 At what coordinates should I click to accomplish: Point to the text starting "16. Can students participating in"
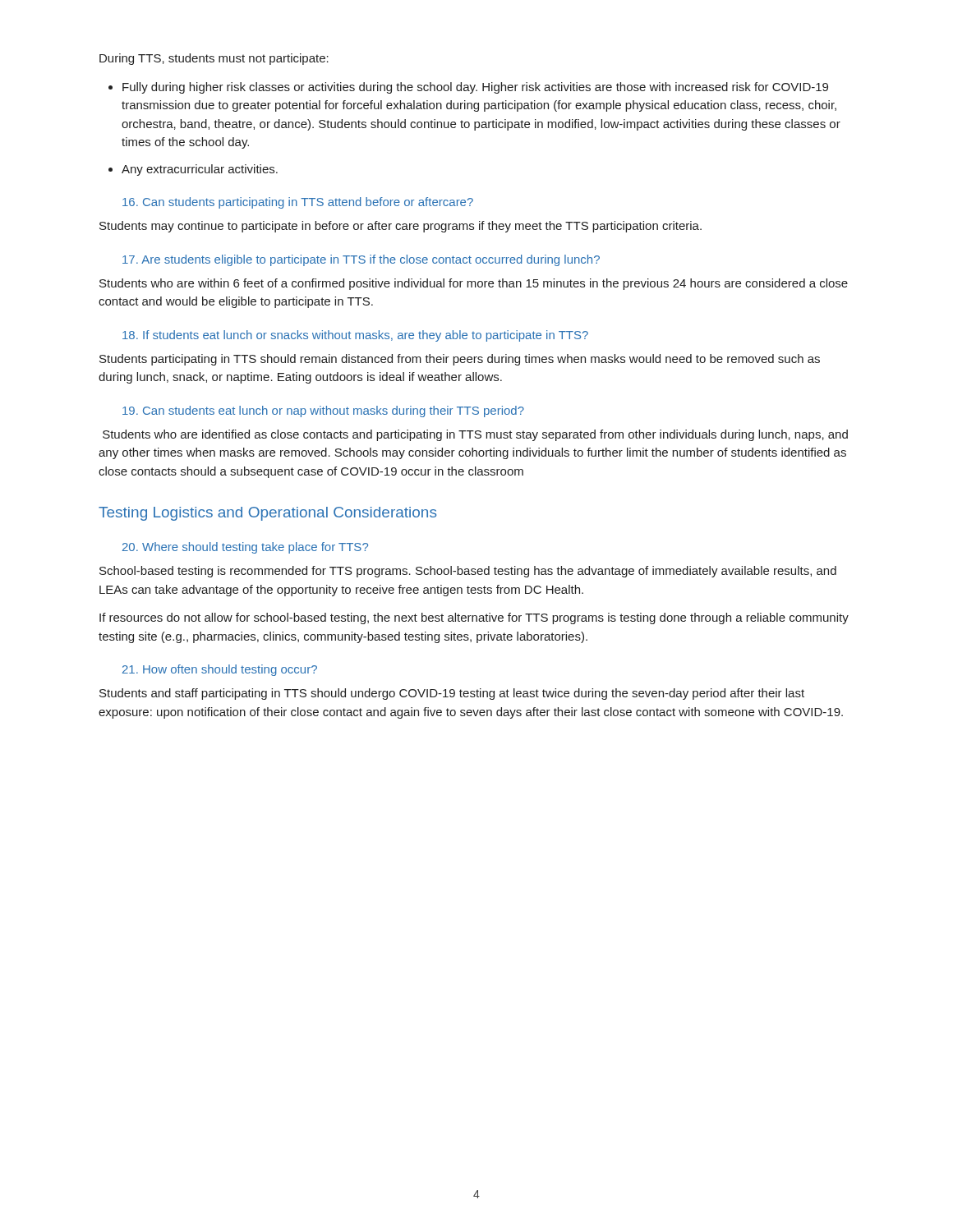point(298,202)
